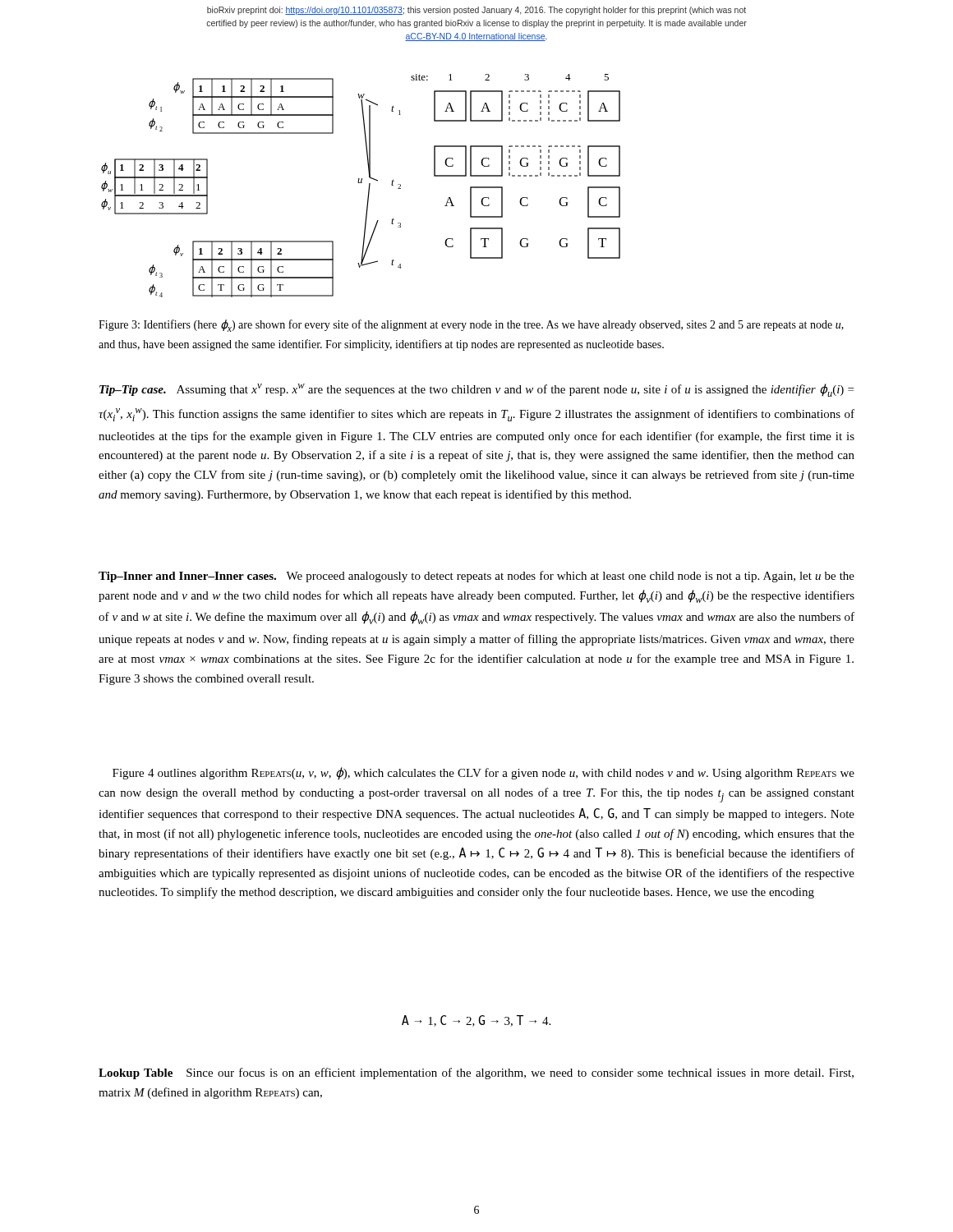Locate the text block starting "Figure 3: Identifiers (here"
Viewport: 953px width, 1232px height.
pos(471,335)
